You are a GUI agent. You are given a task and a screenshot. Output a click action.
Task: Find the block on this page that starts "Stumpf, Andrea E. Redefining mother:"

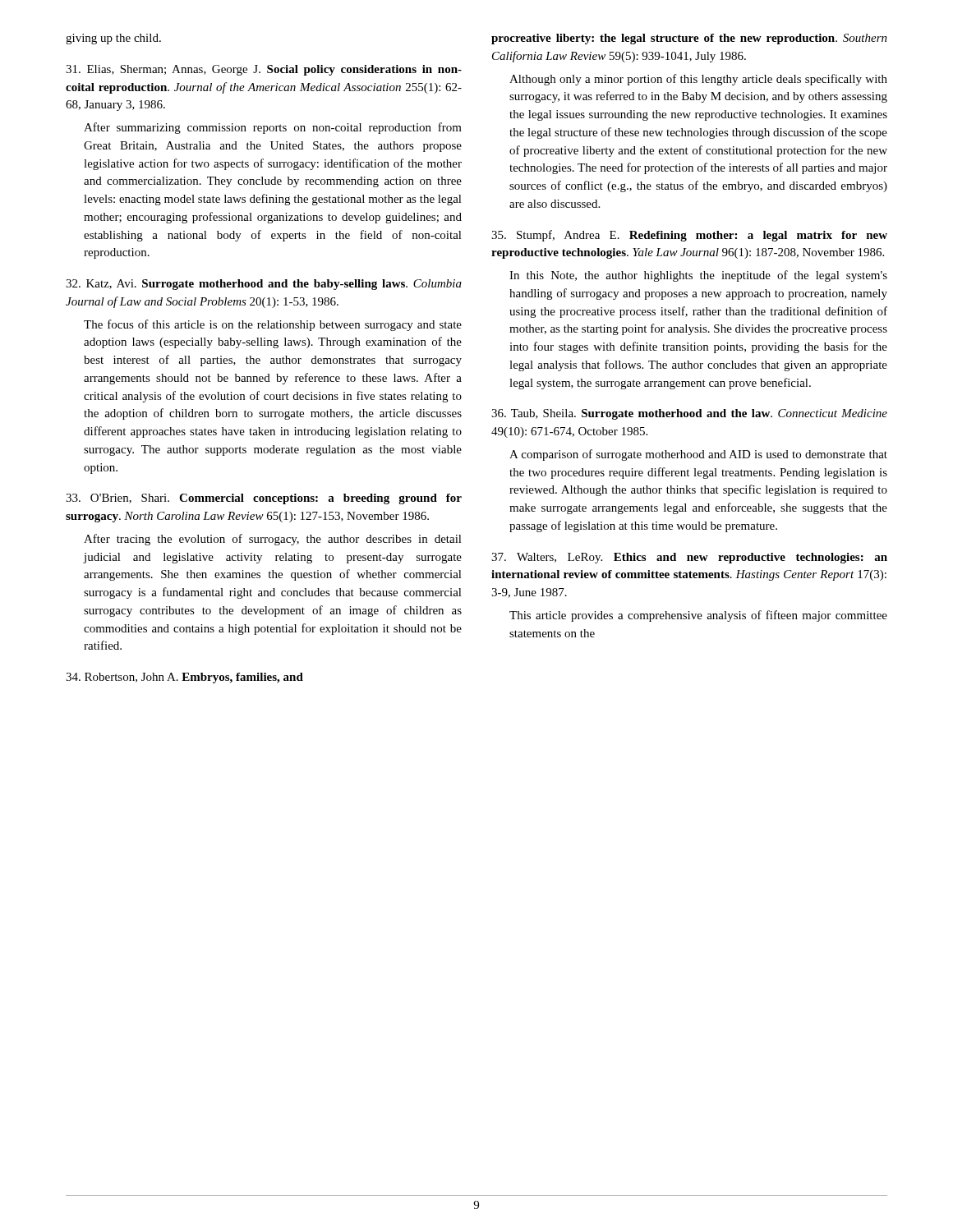pos(689,310)
